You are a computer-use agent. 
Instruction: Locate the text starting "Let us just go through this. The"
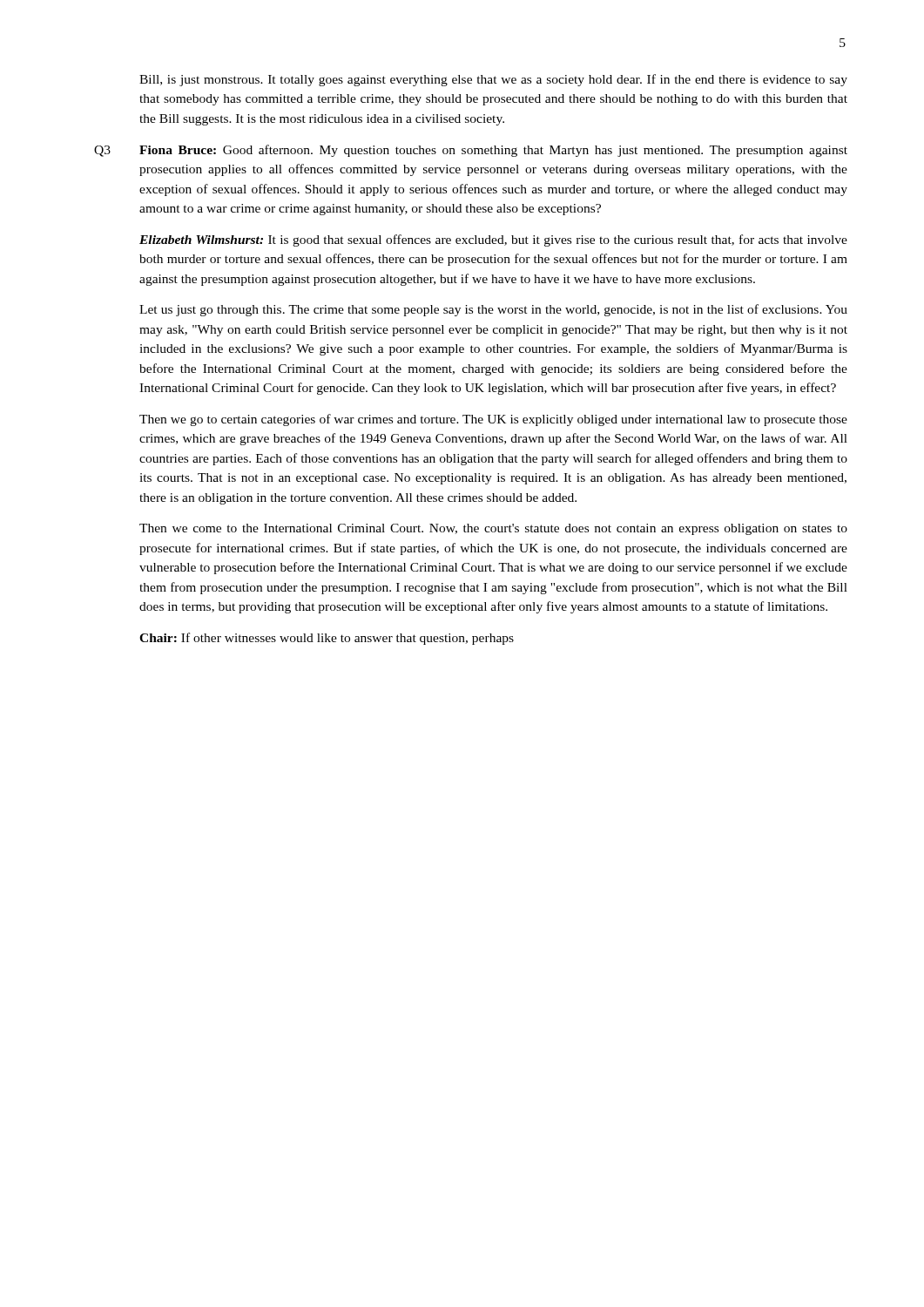click(493, 349)
